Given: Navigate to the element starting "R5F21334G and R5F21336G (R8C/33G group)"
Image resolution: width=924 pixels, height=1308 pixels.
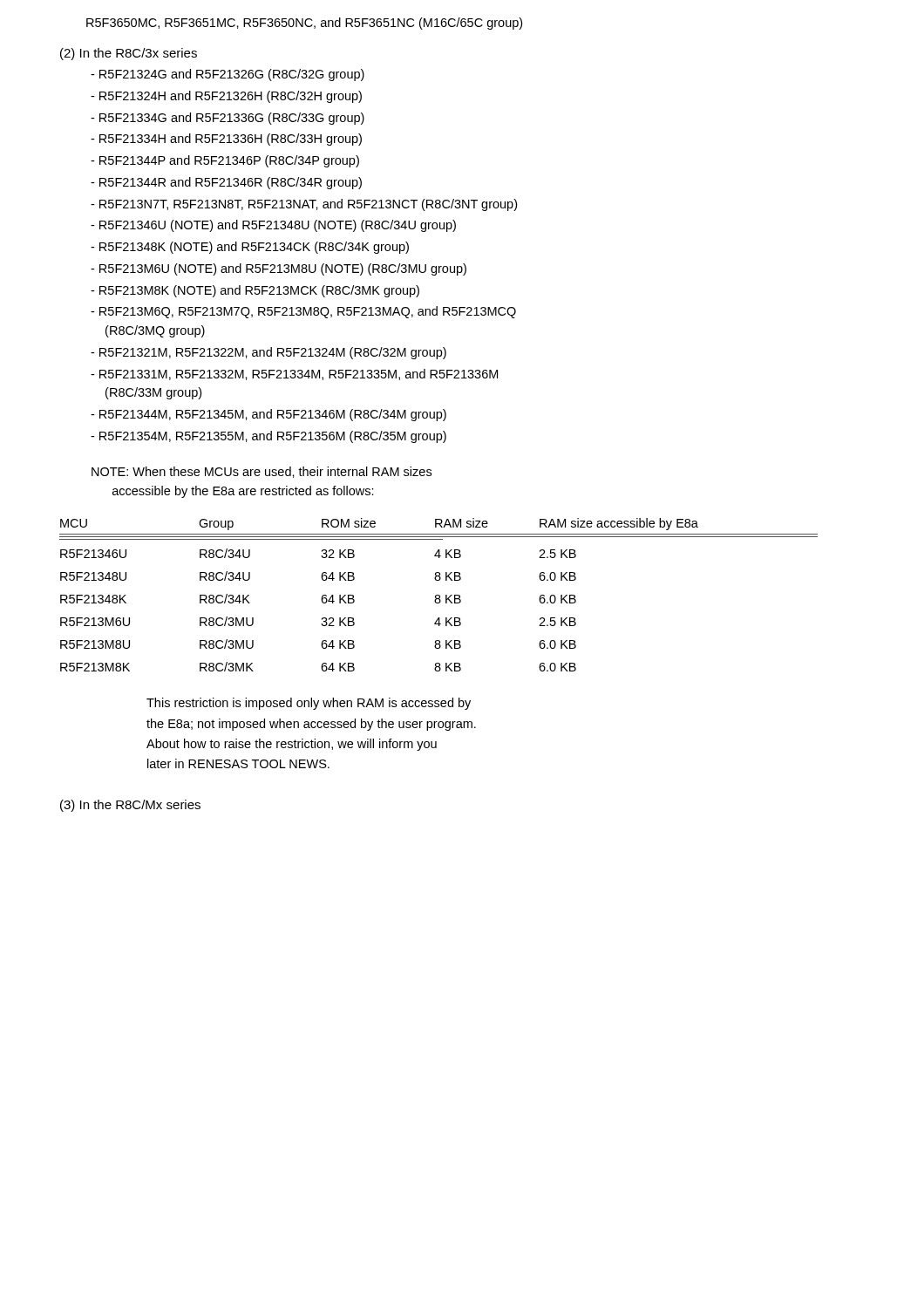Looking at the screenshot, I should (228, 117).
